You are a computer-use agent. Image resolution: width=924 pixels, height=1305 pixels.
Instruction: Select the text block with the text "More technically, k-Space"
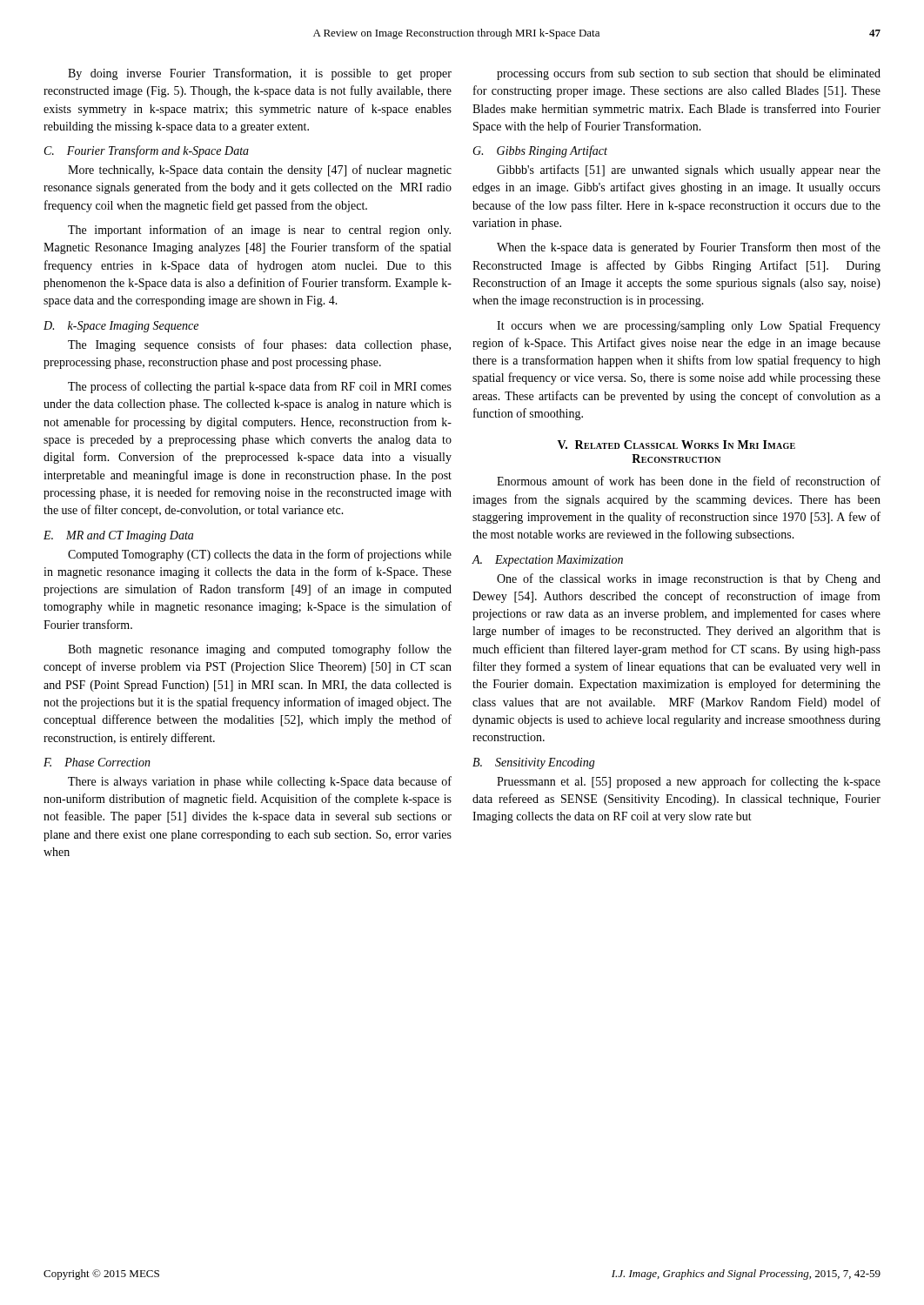point(248,188)
